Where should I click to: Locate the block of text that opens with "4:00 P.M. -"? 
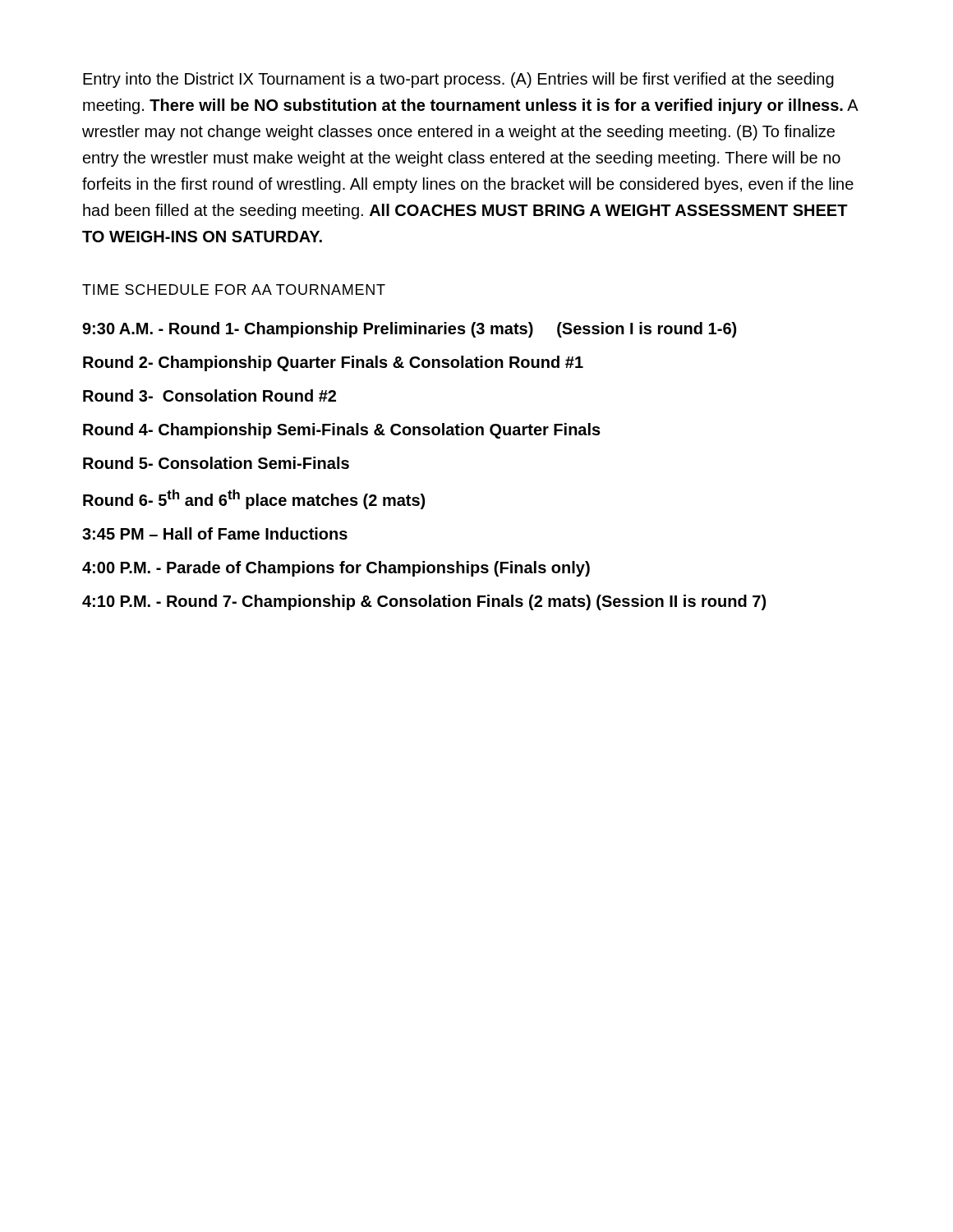pyautogui.click(x=336, y=567)
